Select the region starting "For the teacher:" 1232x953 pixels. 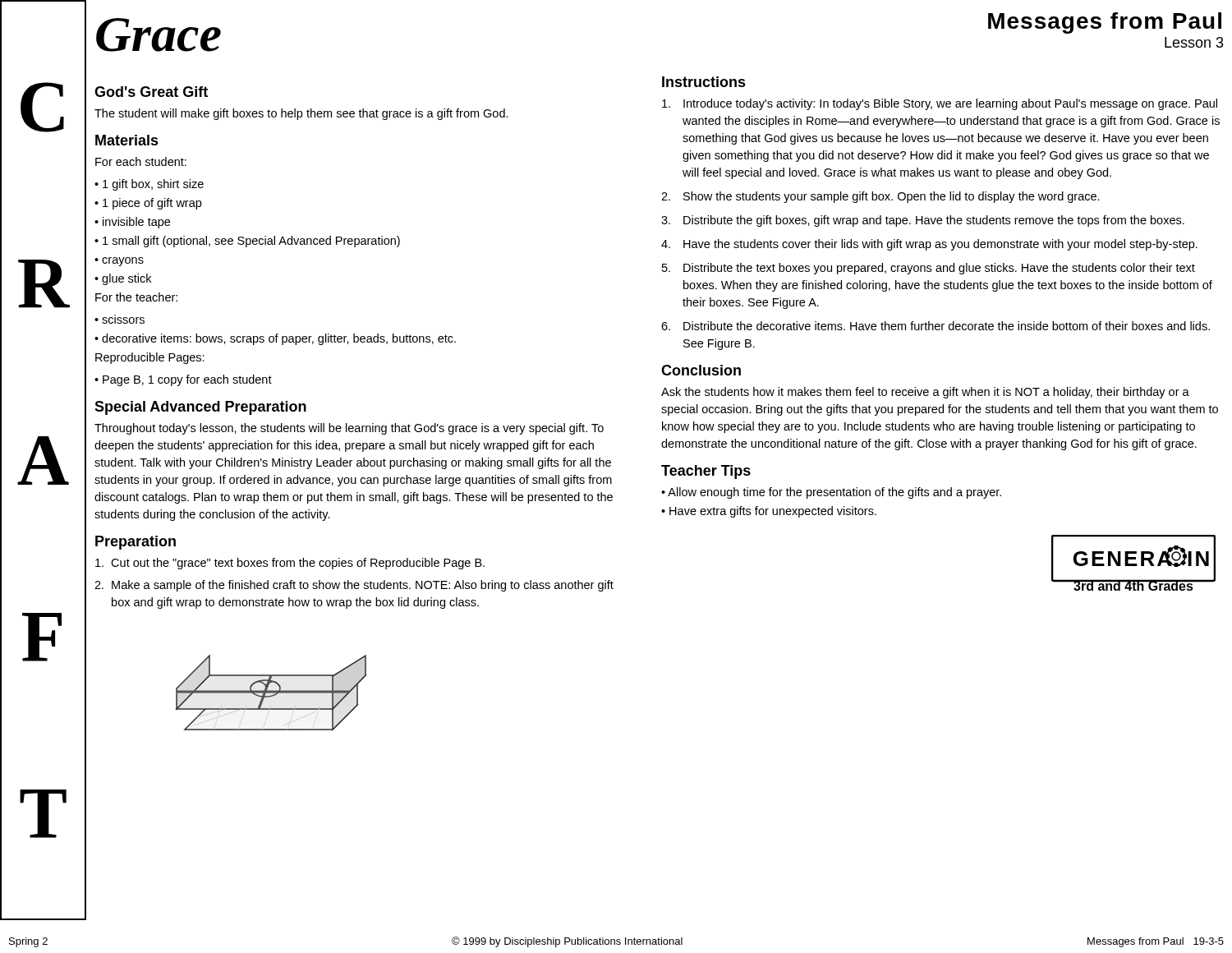pos(137,298)
